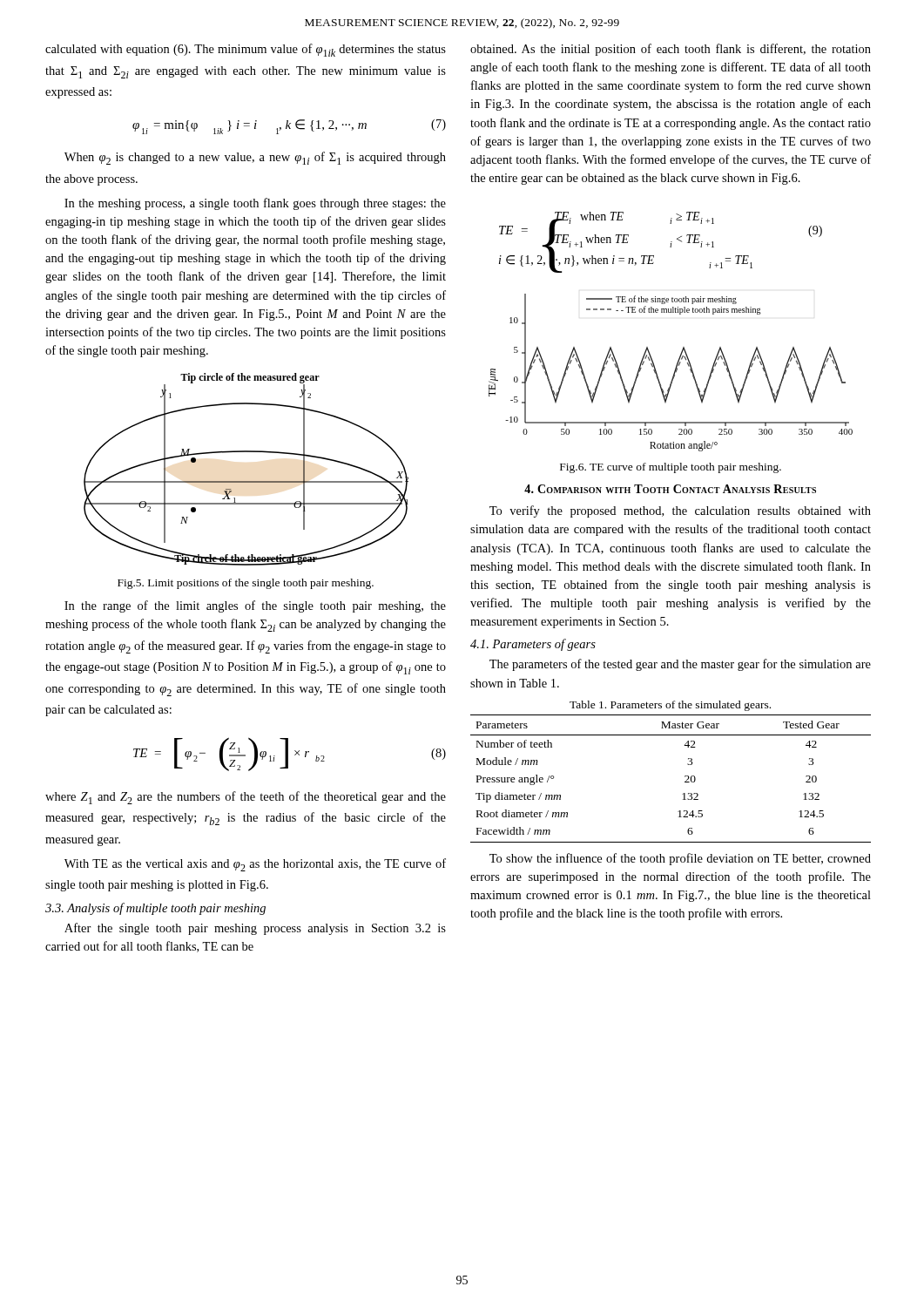Select the formula that says "TE = { TE i when"
This screenshot has width=924, height=1307.
pyautogui.click(x=666, y=235)
